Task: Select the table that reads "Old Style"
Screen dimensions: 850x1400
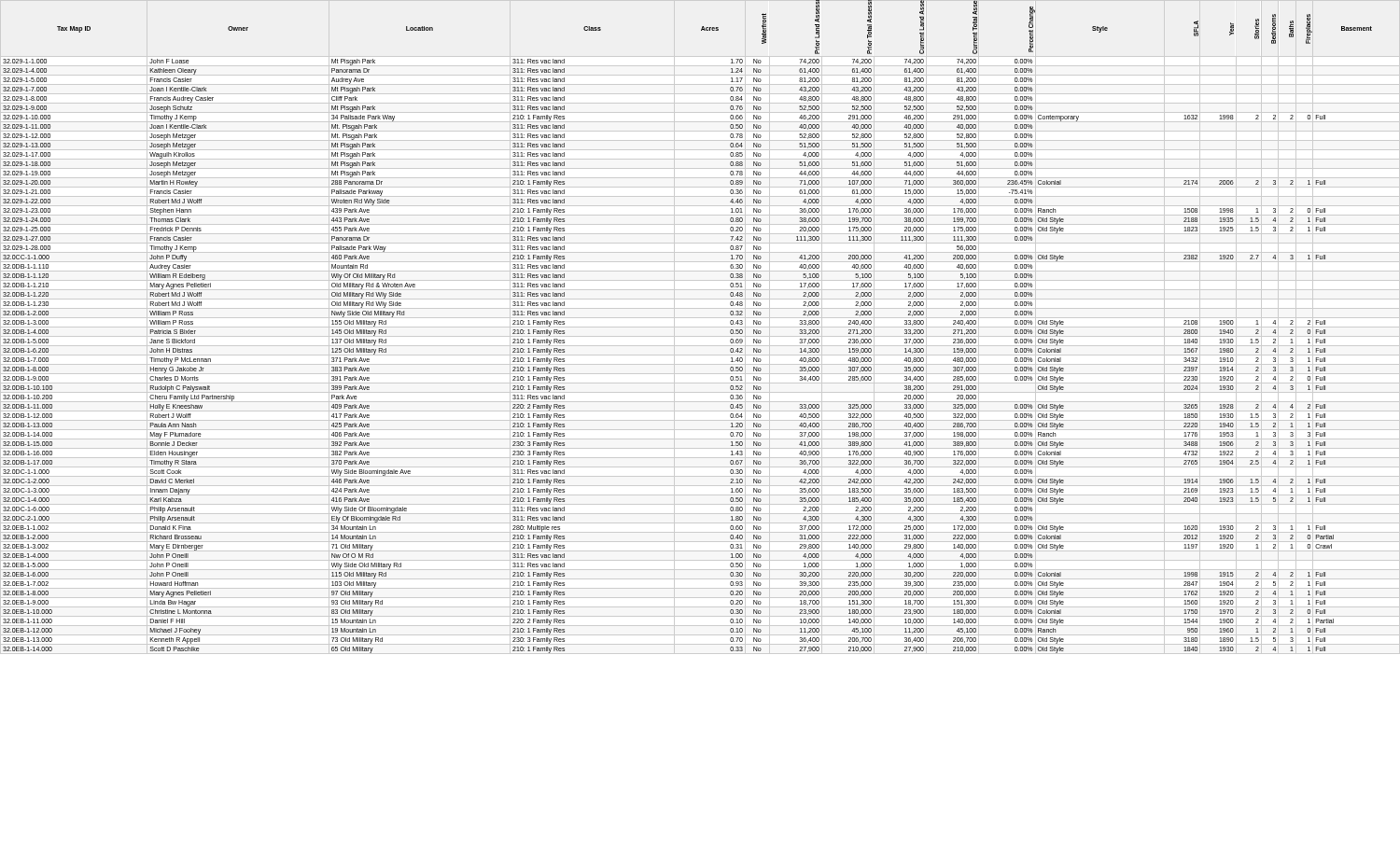Action: tap(700, 327)
